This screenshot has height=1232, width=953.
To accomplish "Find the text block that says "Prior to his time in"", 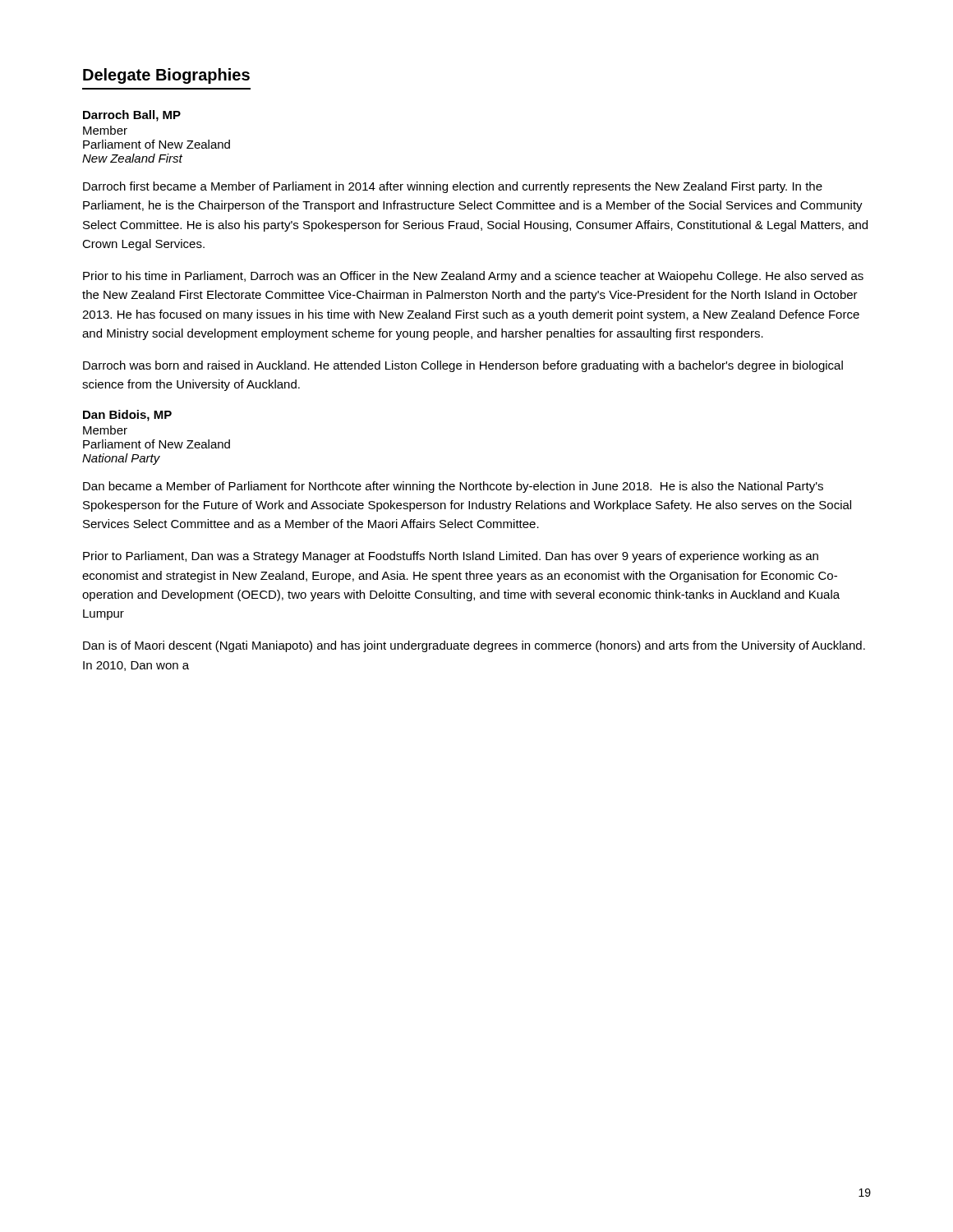I will (x=476, y=304).
